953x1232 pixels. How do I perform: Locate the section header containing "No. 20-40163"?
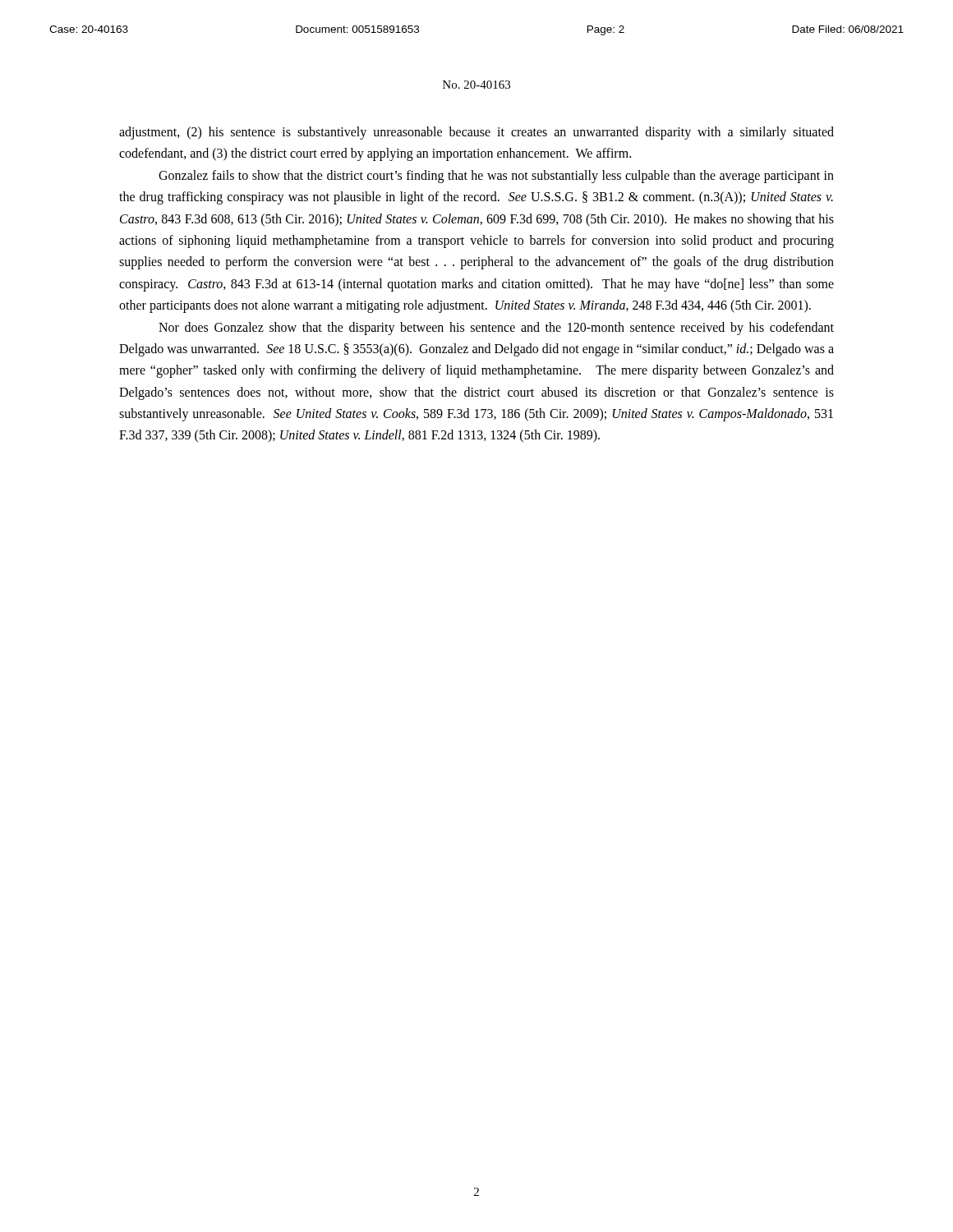pyautogui.click(x=476, y=85)
